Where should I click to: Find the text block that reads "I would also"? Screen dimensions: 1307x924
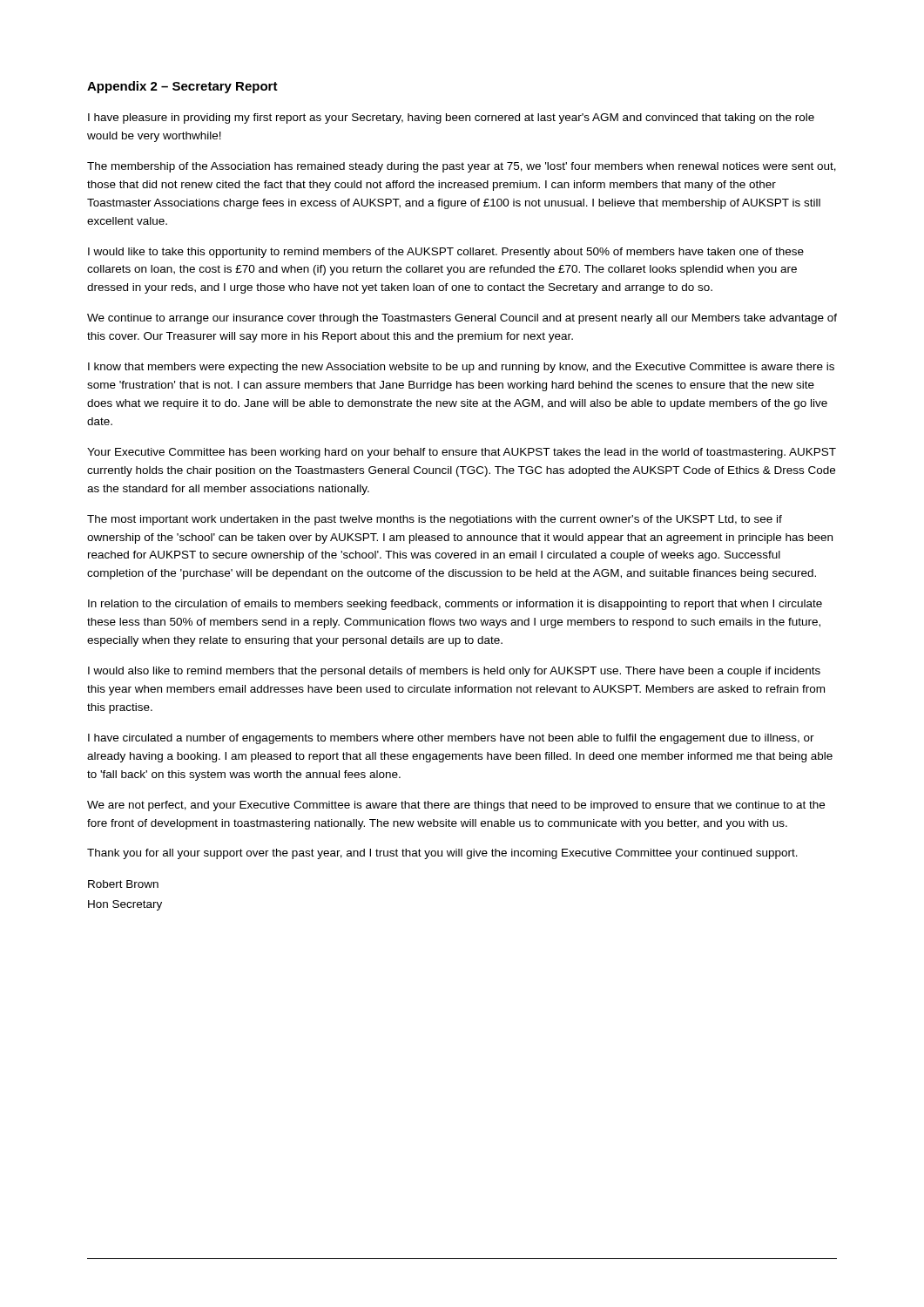[x=456, y=689]
